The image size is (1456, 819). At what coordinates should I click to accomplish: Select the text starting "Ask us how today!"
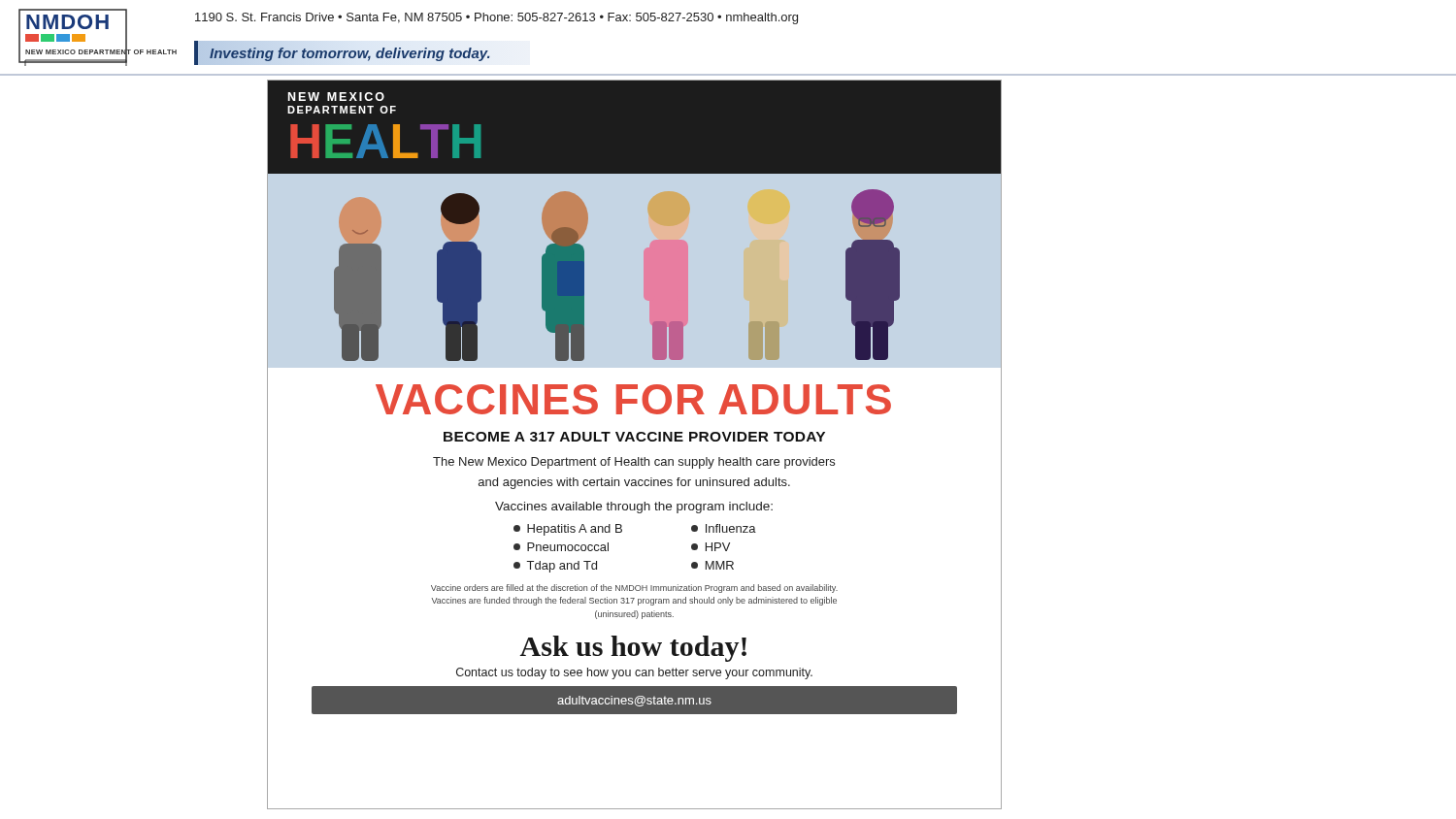(x=634, y=646)
